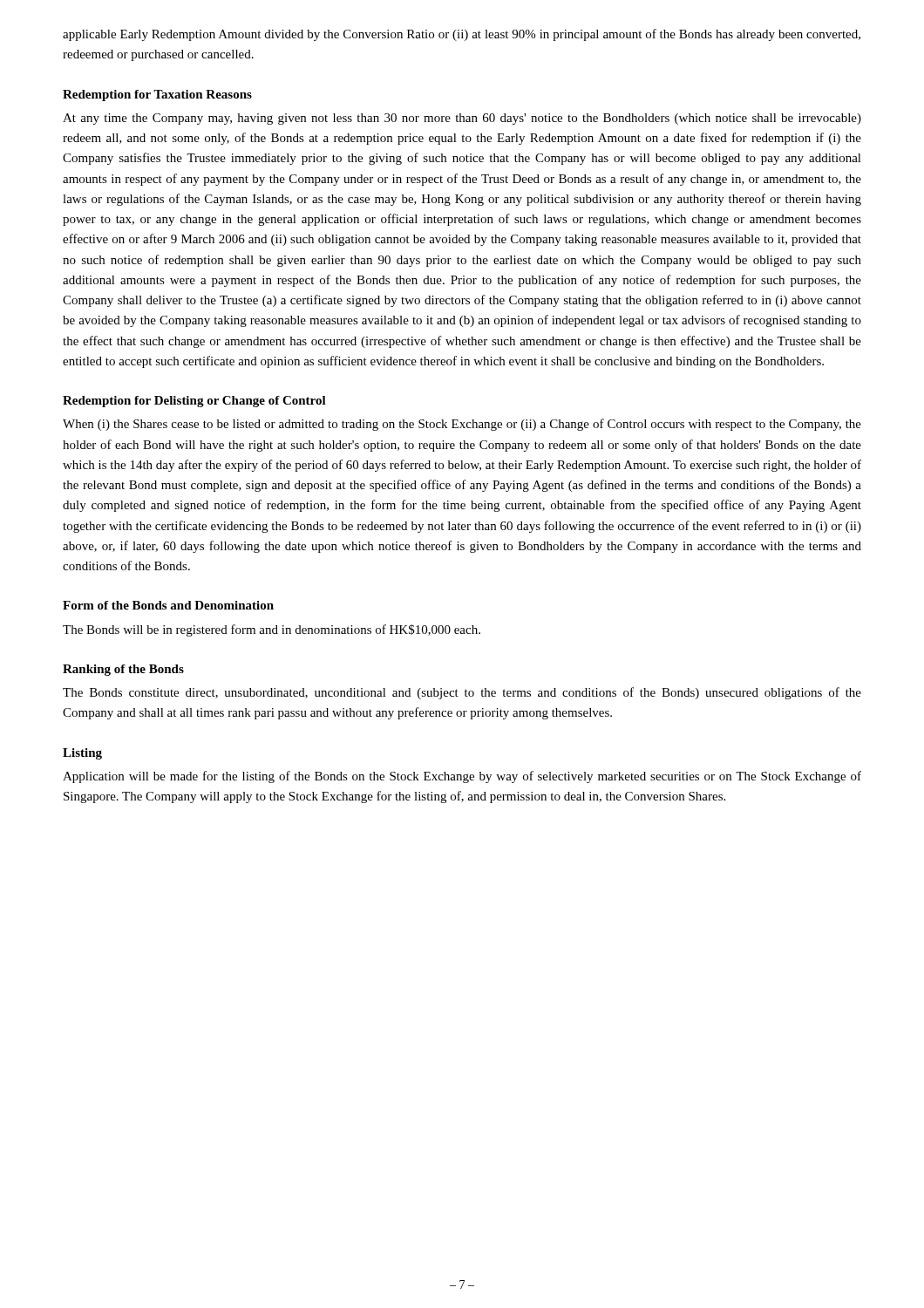Select the text block with the text "applicable Early Redemption Amount"

tap(462, 45)
